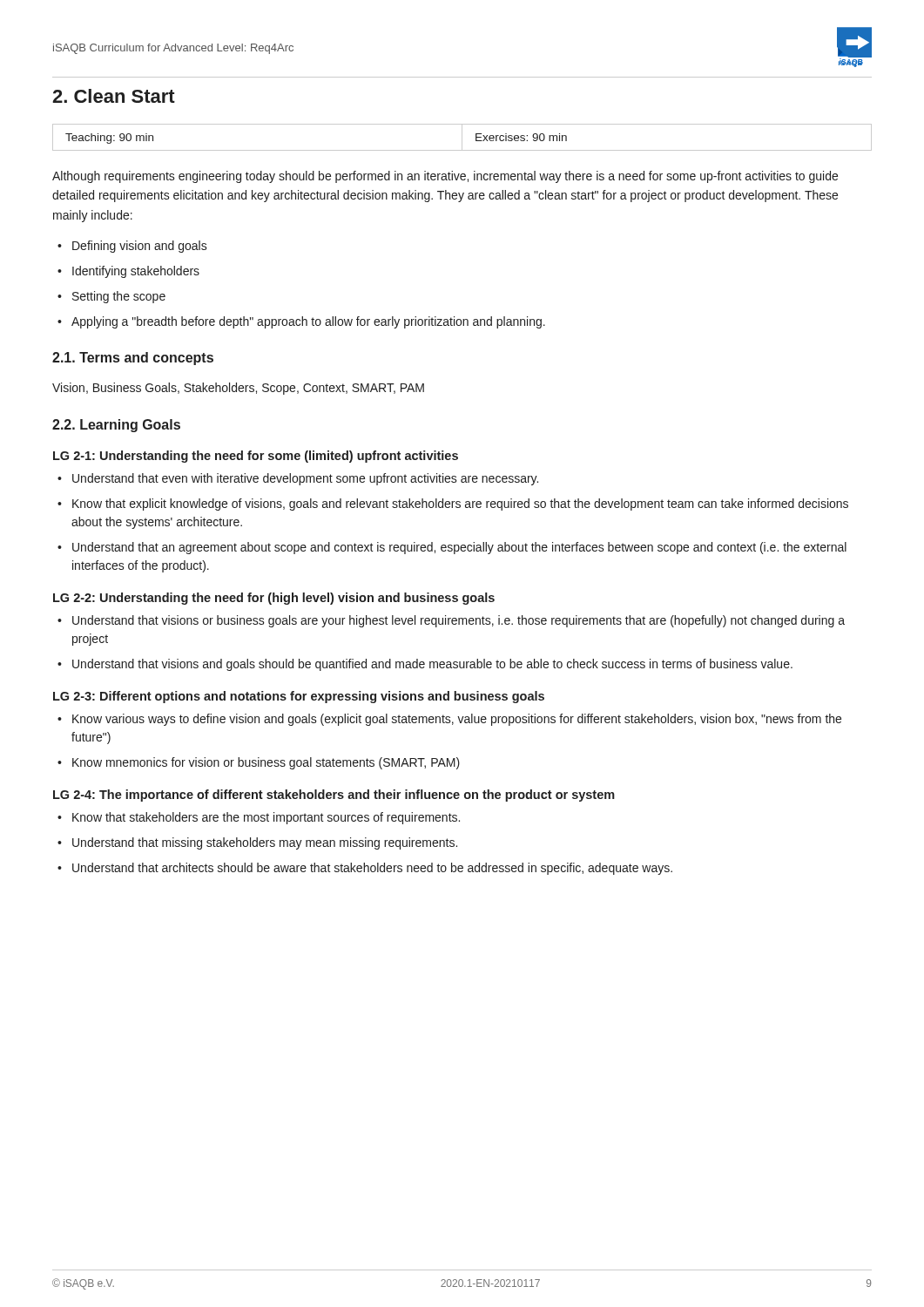
Task: Find the text block starting "Applying a "breadth before depth" approach"
Action: pyautogui.click(x=309, y=322)
